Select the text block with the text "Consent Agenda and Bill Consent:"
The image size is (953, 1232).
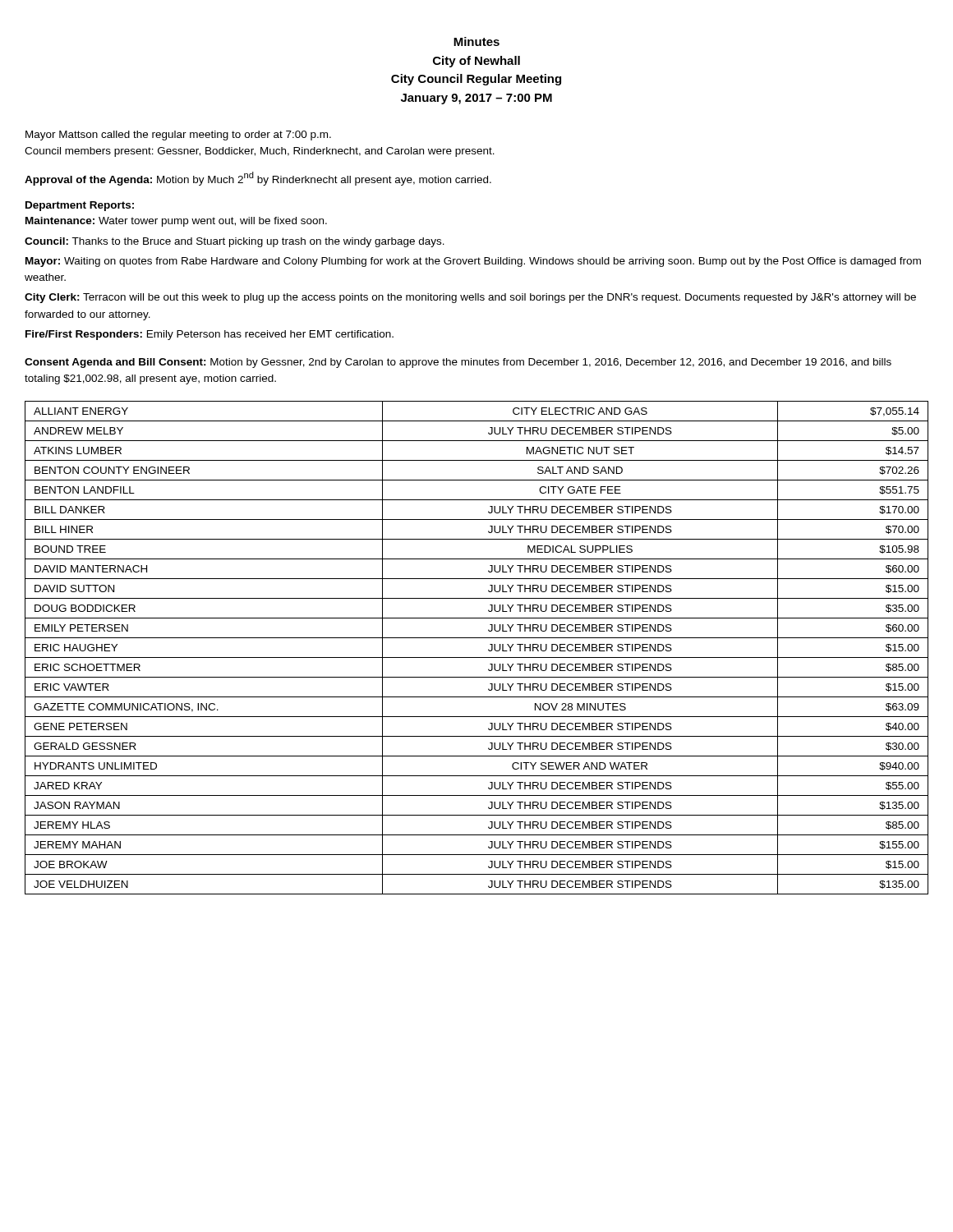click(x=458, y=370)
